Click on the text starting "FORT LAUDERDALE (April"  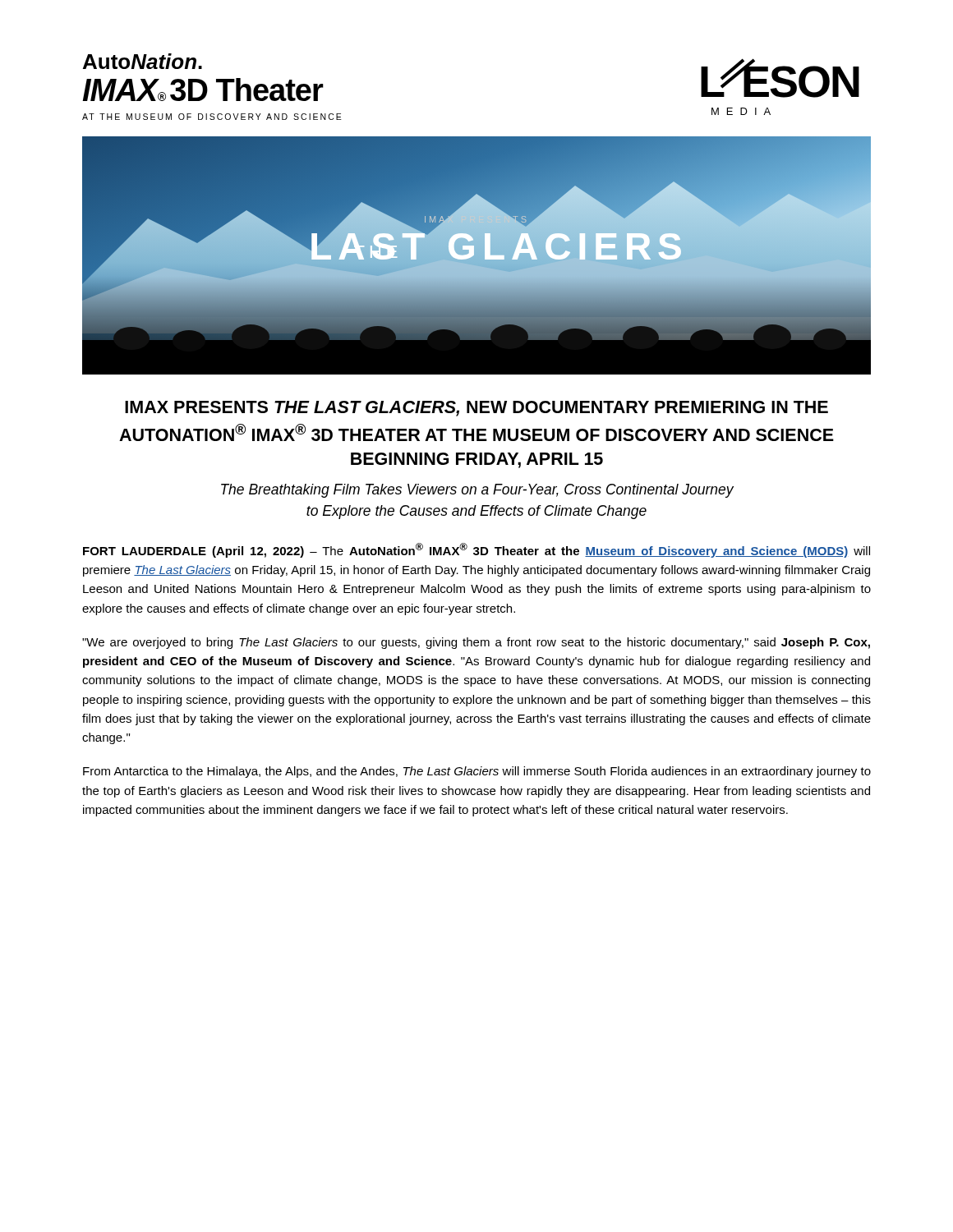(476, 578)
